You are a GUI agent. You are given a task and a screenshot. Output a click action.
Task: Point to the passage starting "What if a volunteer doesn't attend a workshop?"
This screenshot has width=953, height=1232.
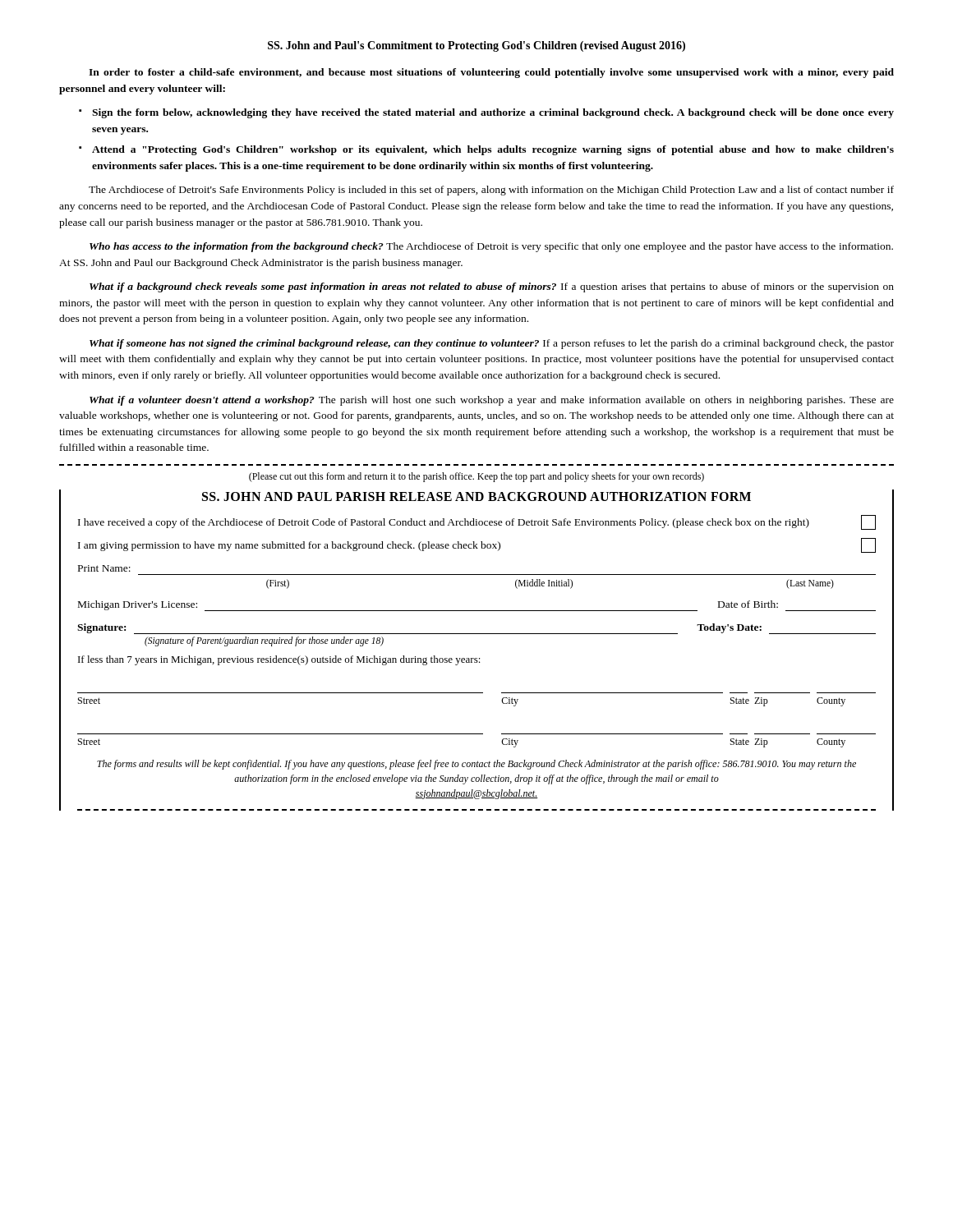pos(476,423)
